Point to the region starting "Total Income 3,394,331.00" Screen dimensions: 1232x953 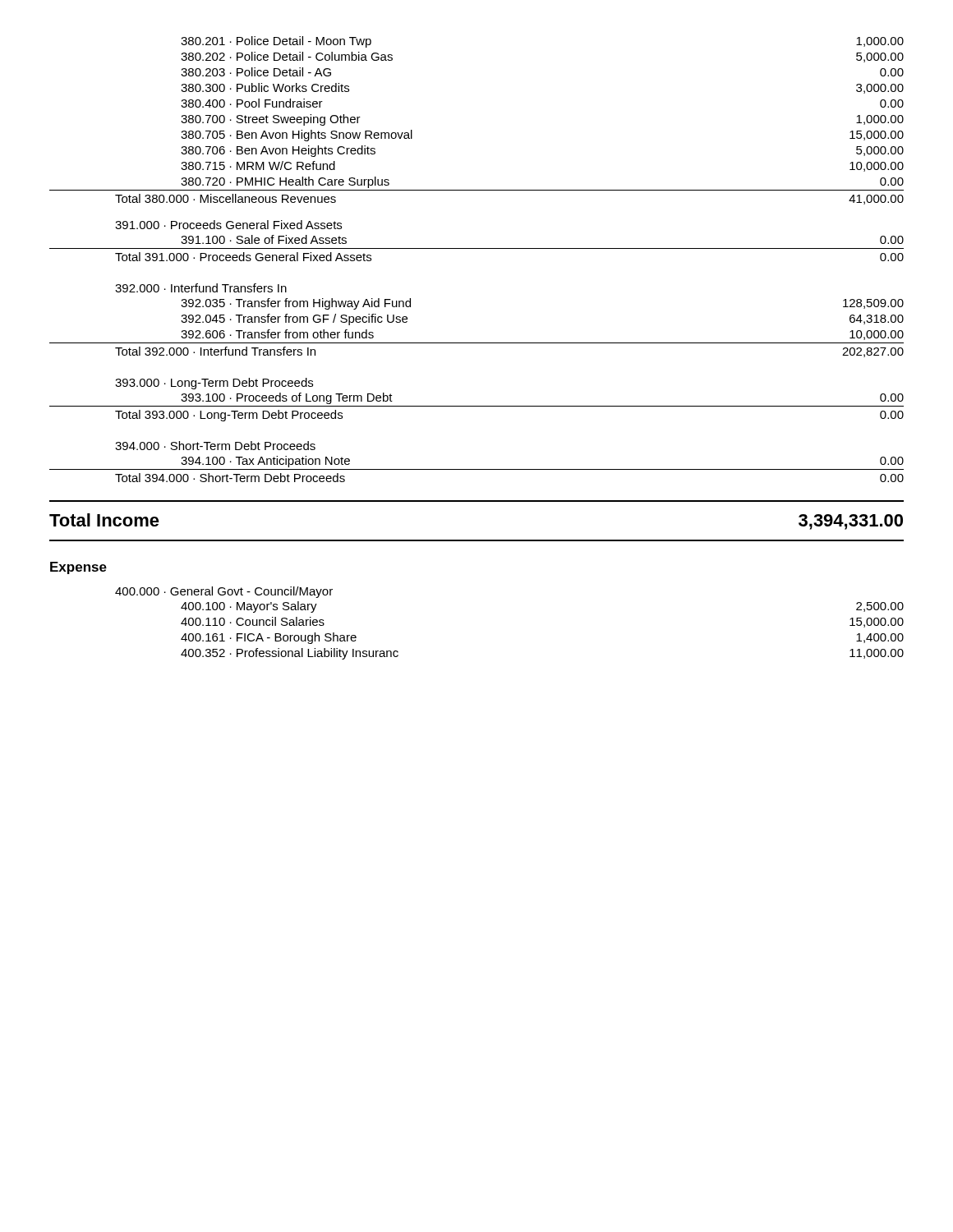pyautogui.click(x=105, y=521)
